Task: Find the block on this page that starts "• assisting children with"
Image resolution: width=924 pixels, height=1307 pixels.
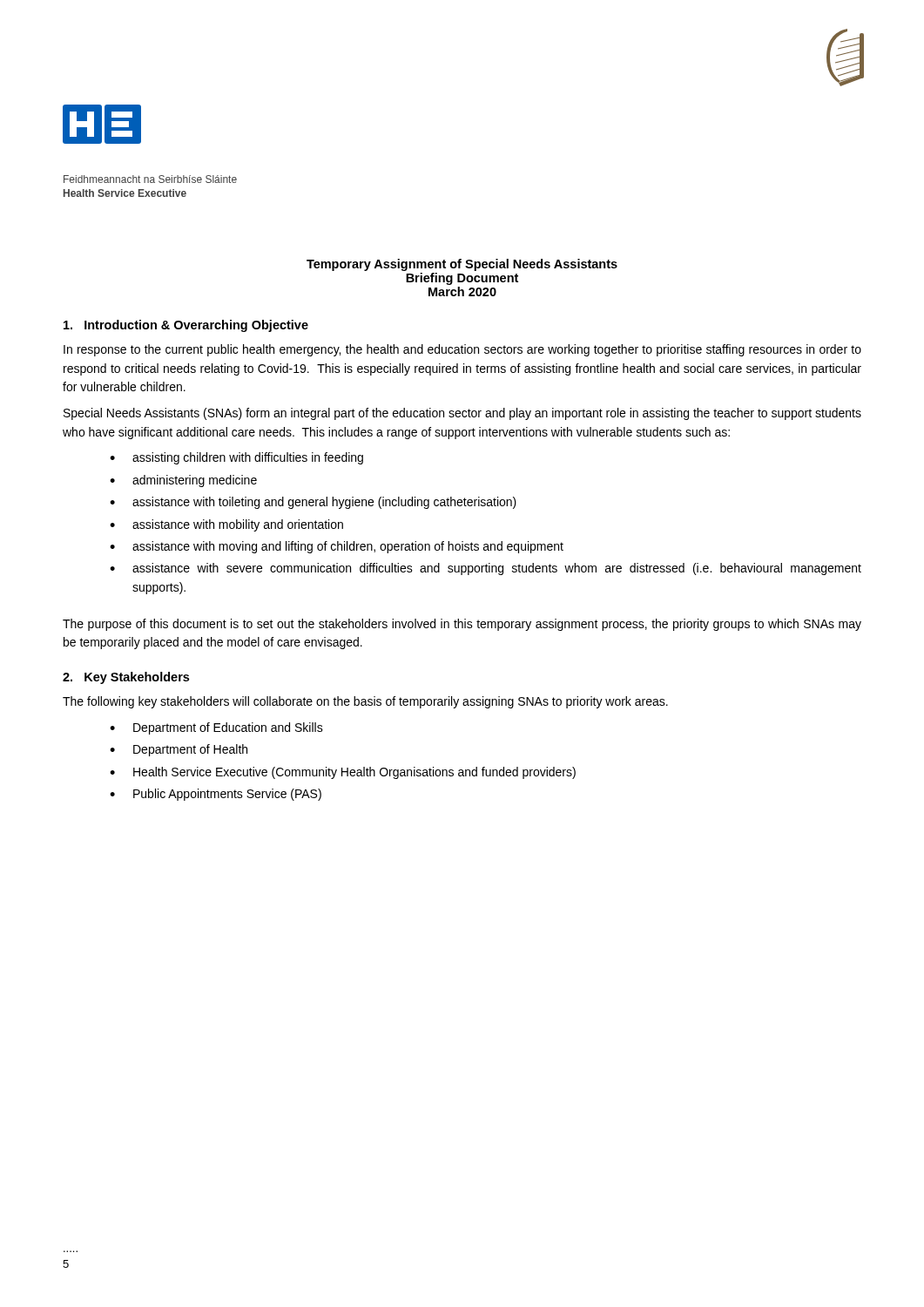Action: point(236,458)
